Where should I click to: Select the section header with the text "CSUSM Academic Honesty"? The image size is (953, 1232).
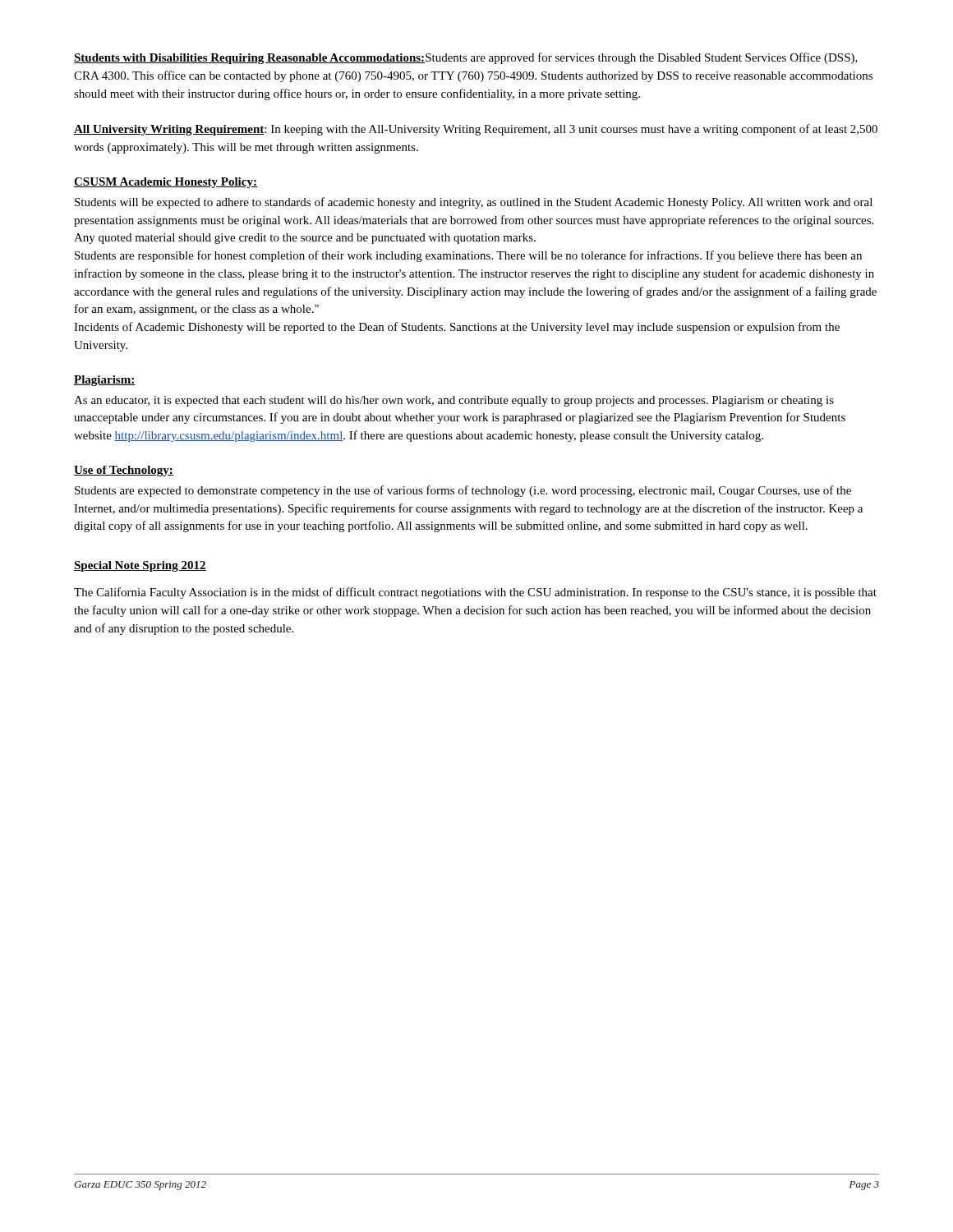(x=165, y=181)
